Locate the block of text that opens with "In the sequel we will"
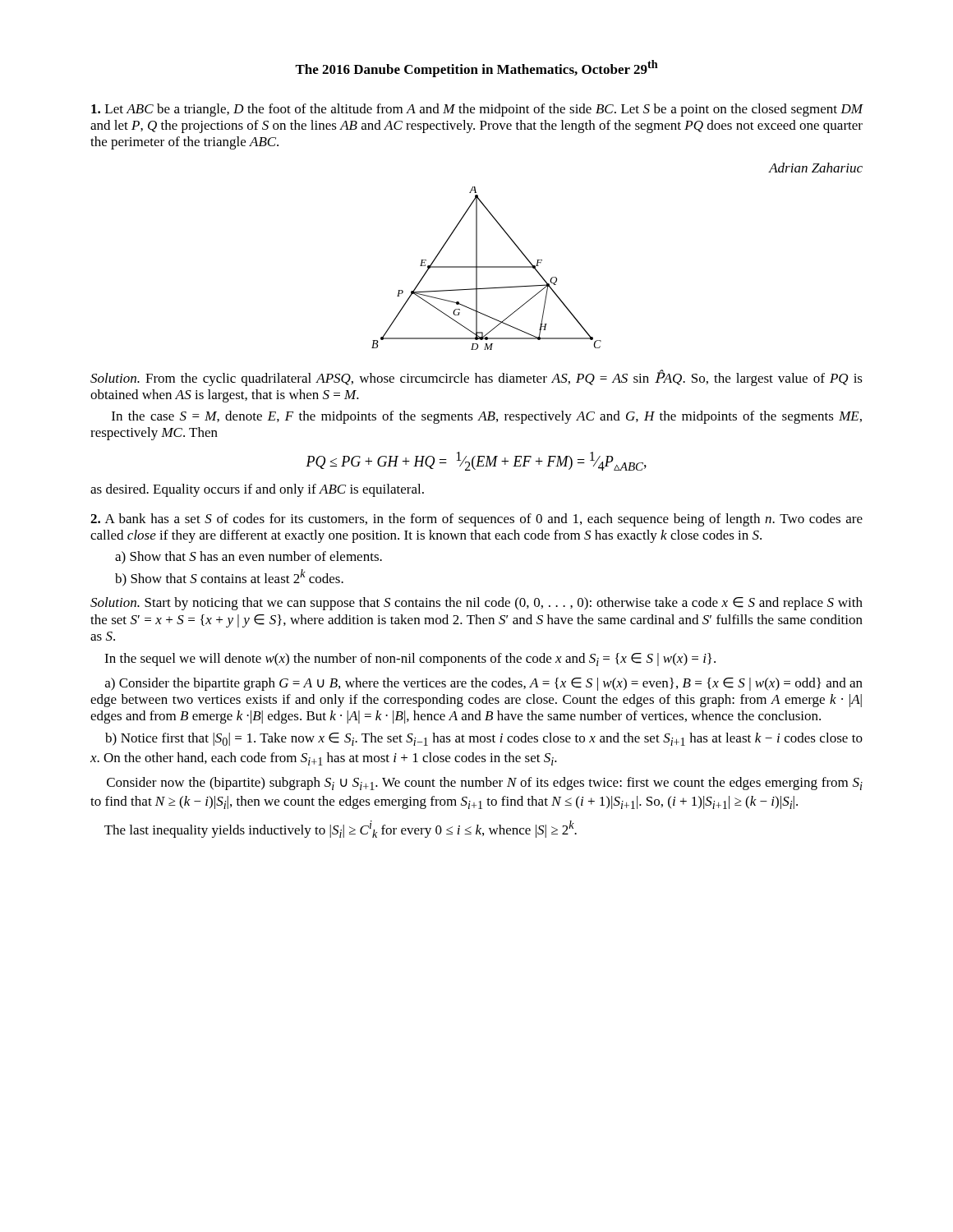 point(404,660)
